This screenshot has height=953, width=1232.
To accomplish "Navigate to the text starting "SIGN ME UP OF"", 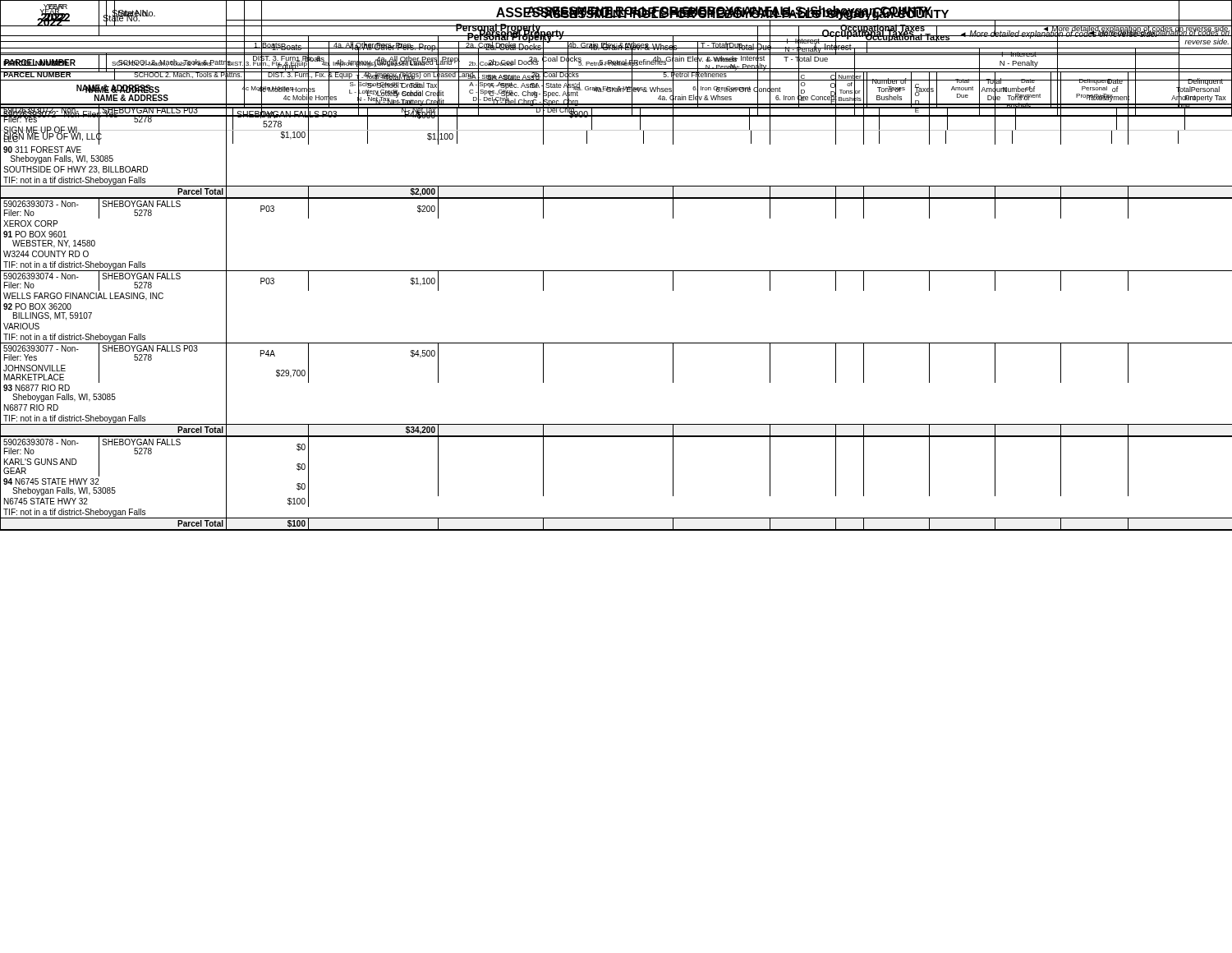I will pyautogui.click(x=616, y=137).
